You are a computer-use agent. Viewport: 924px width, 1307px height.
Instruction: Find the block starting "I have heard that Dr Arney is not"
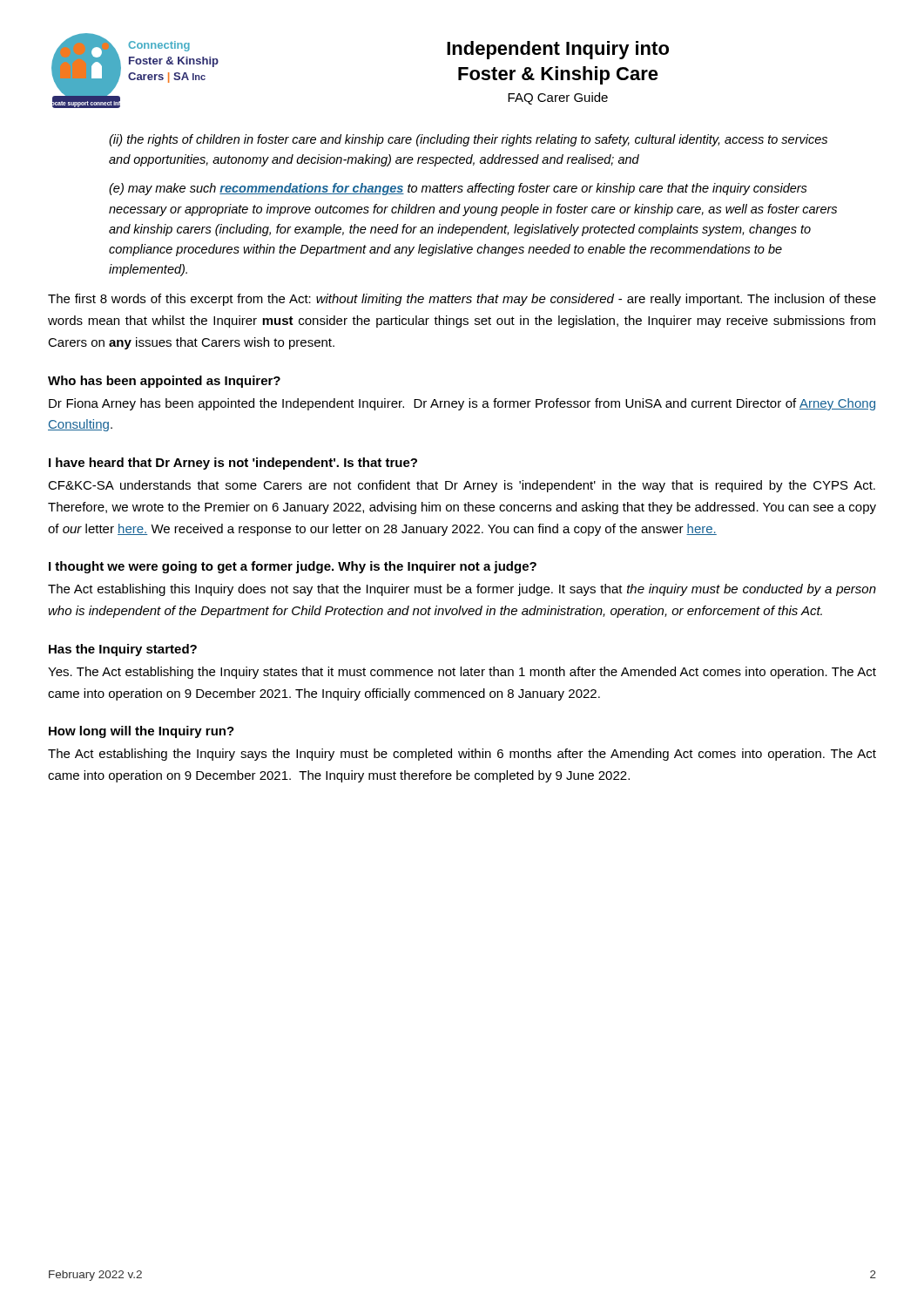tap(233, 462)
